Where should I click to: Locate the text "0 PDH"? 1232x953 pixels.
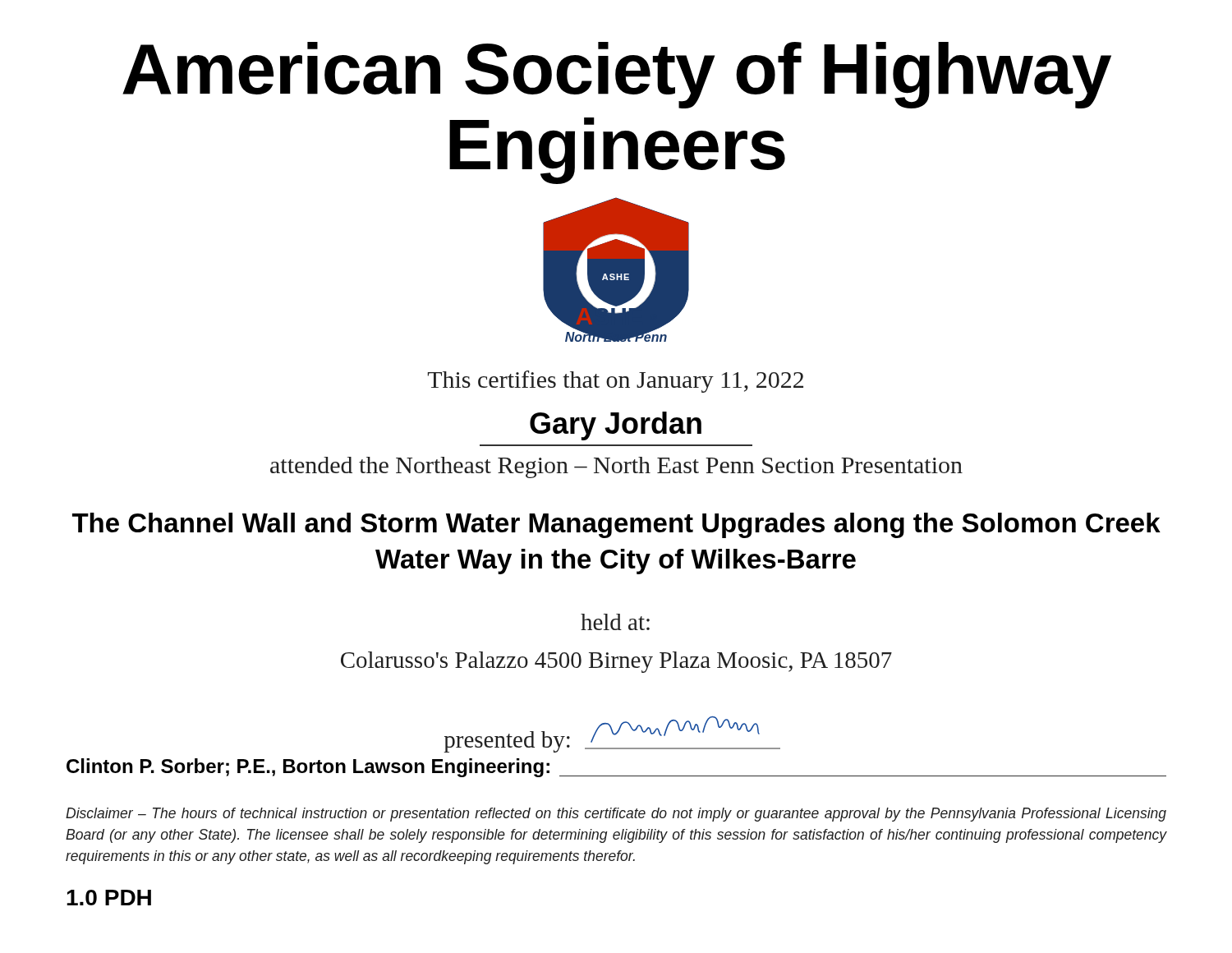pyautogui.click(x=109, y=898)
